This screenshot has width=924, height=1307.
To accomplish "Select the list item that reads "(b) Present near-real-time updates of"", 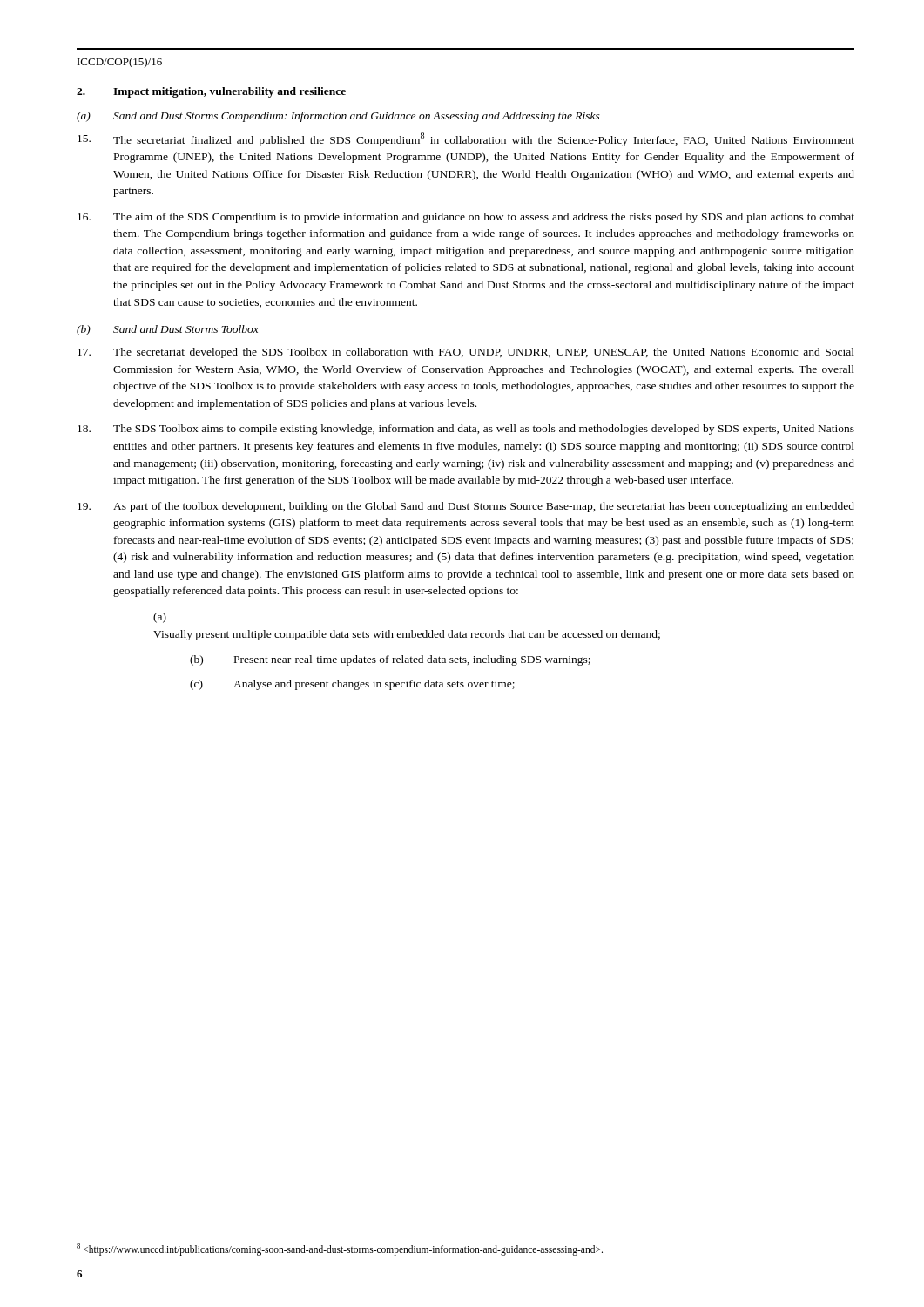I will tap(522, 660).
